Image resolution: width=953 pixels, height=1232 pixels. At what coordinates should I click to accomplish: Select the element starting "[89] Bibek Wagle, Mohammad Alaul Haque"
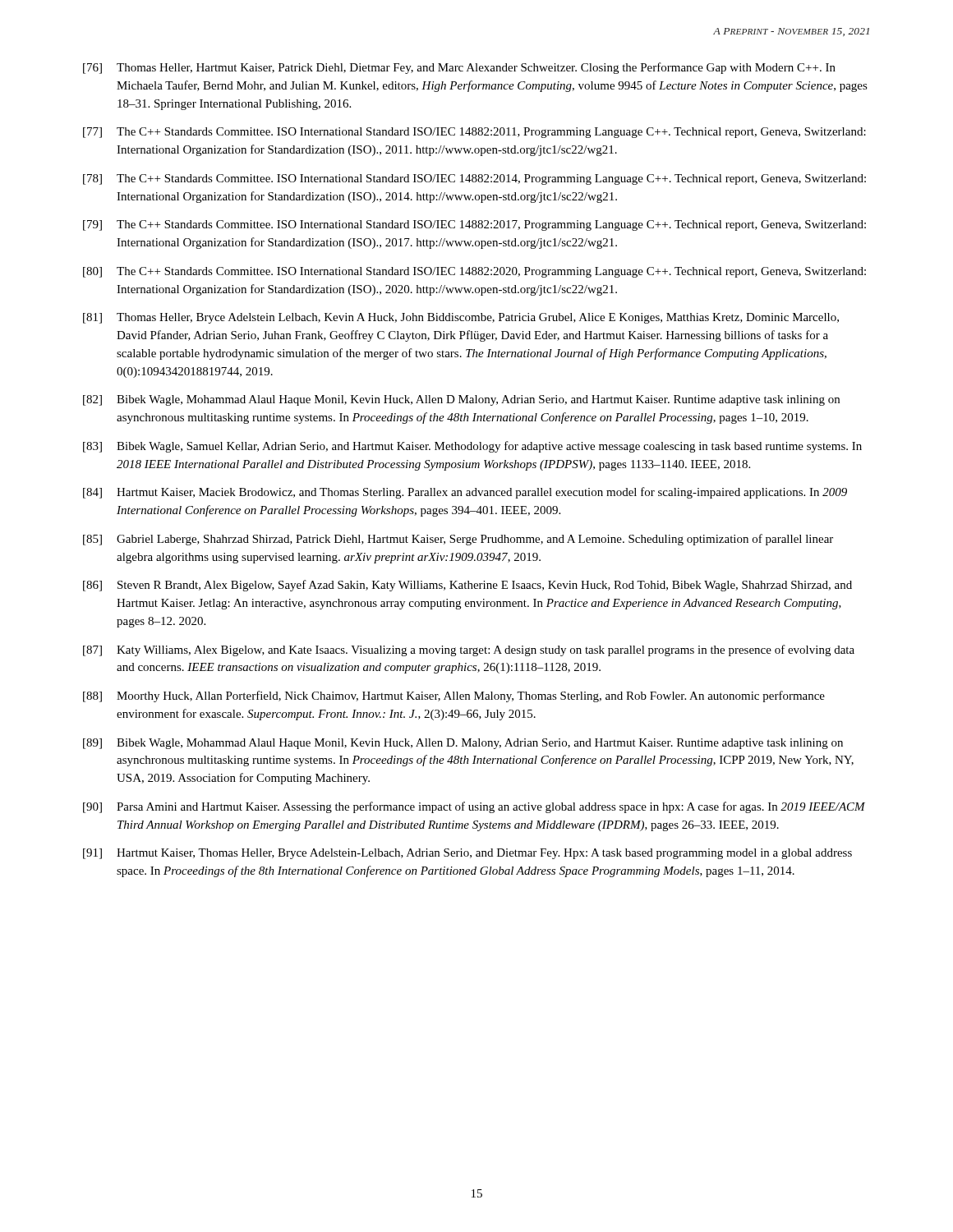(x=476, y=761)
